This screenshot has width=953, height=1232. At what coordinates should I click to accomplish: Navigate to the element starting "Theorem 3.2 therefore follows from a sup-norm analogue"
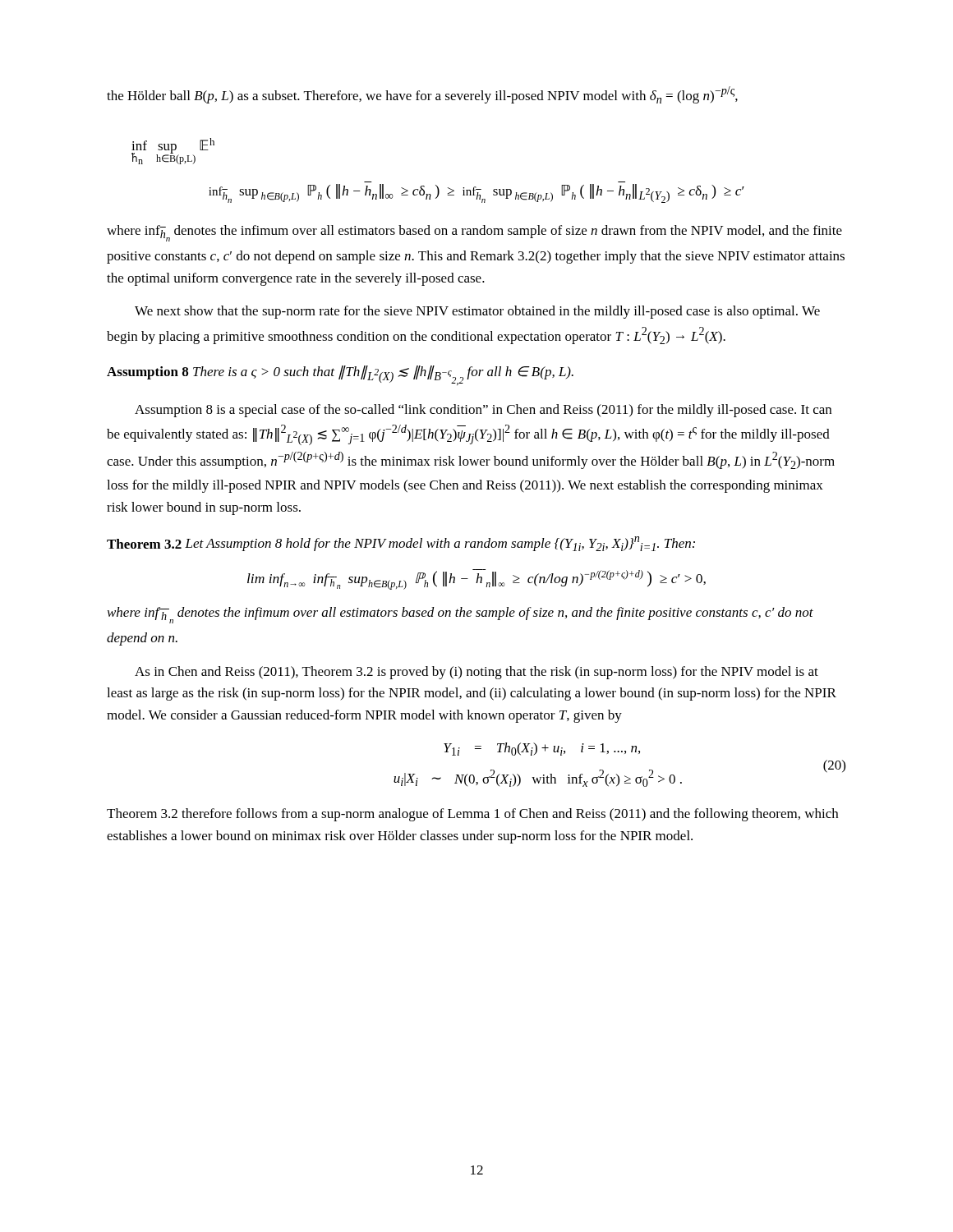point(473,825)
